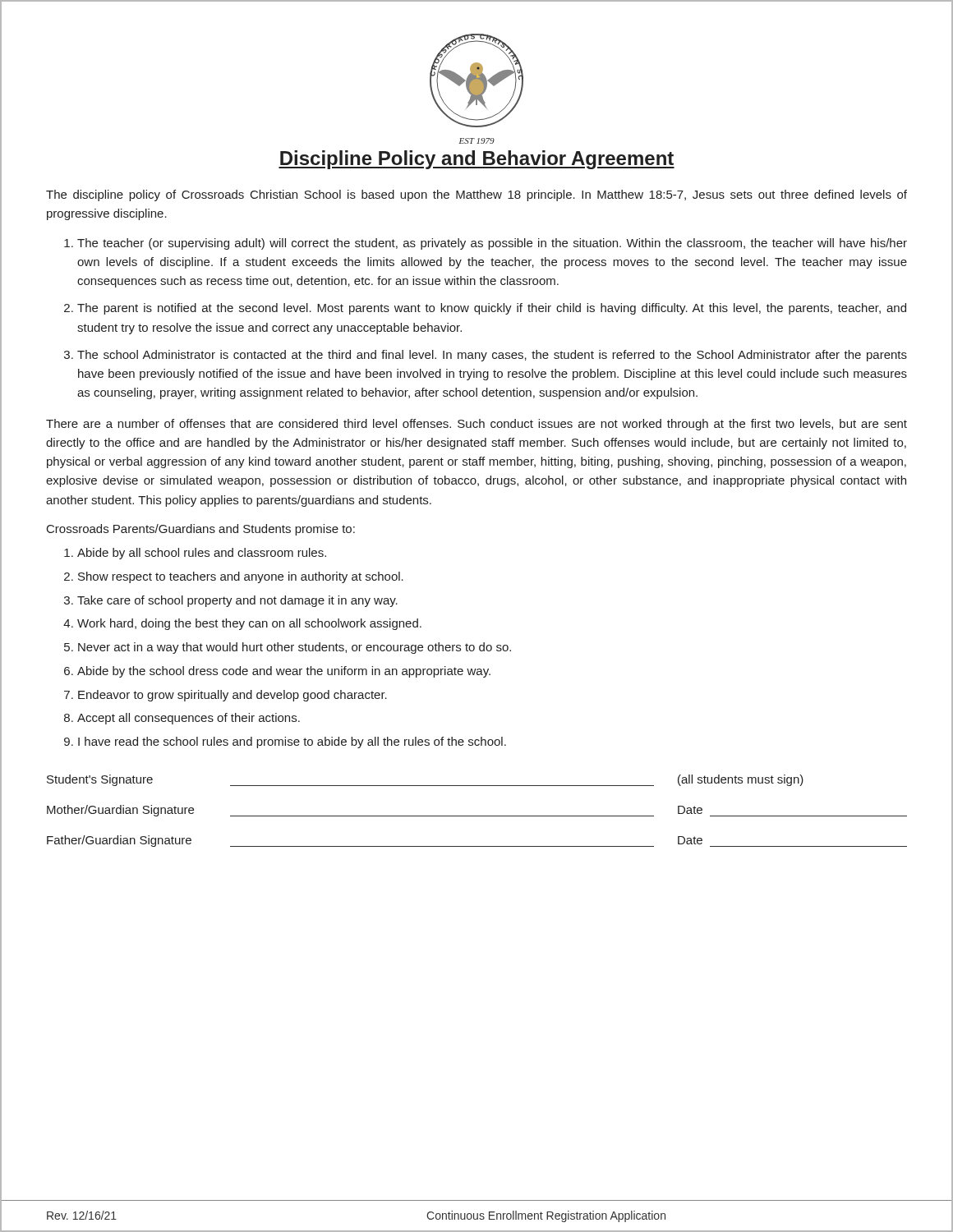Find the block on this page that starts "I have read the school"
The image size is (953, 1232).
292,741
